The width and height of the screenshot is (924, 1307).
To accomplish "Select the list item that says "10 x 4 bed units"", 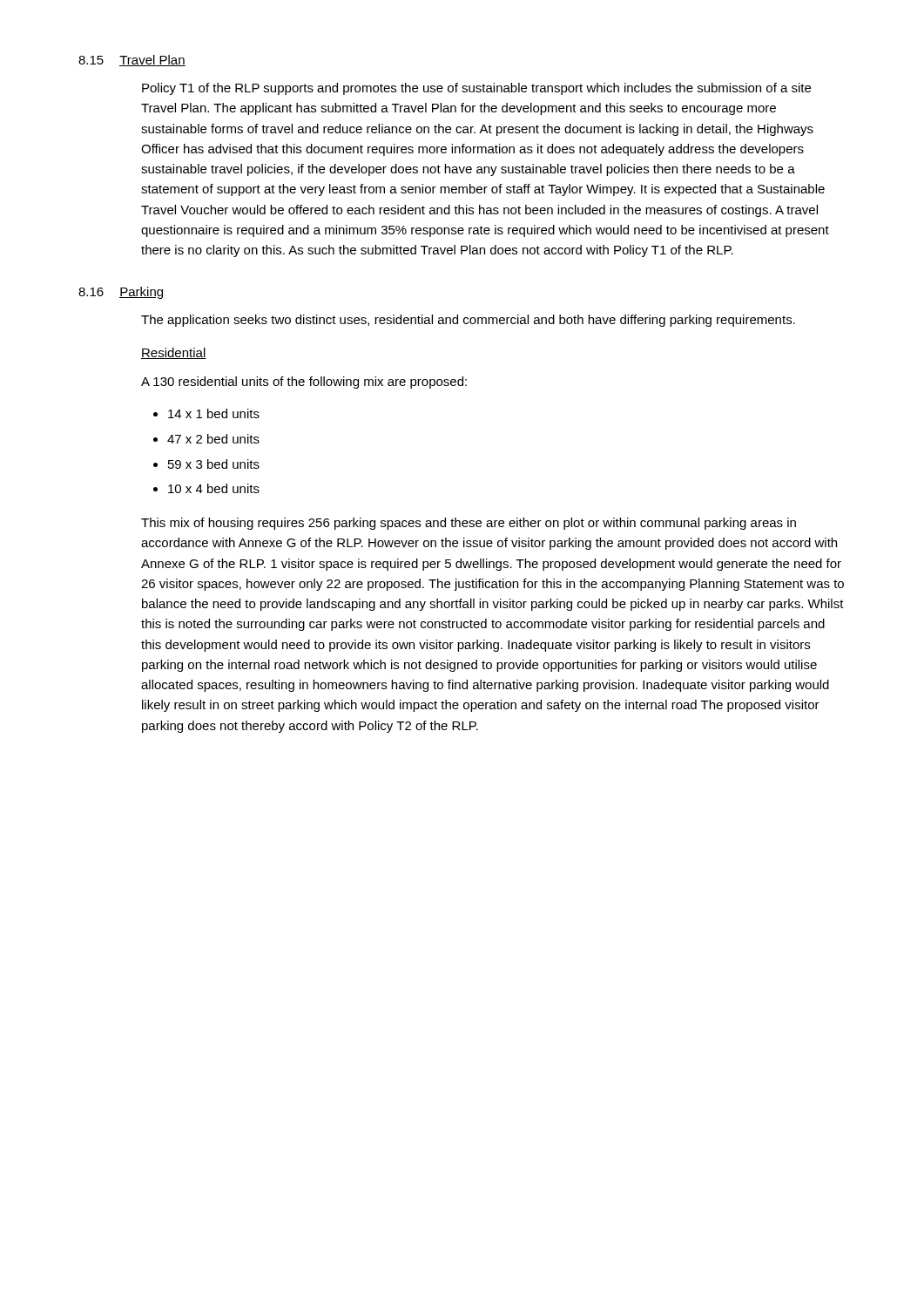I will pos(206,488).
